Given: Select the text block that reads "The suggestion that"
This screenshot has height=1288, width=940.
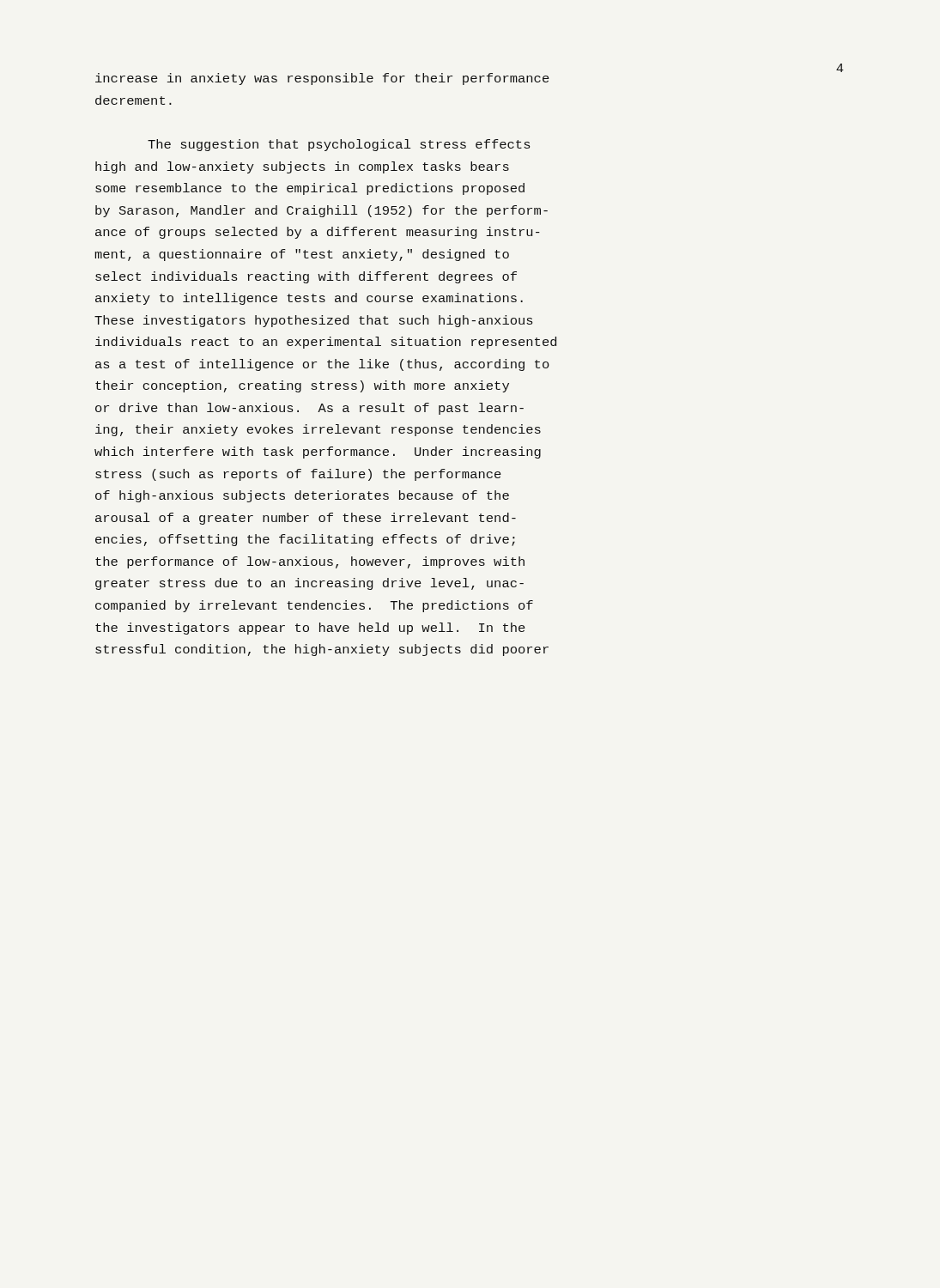Looking at the screenshot, I should 326,398.
